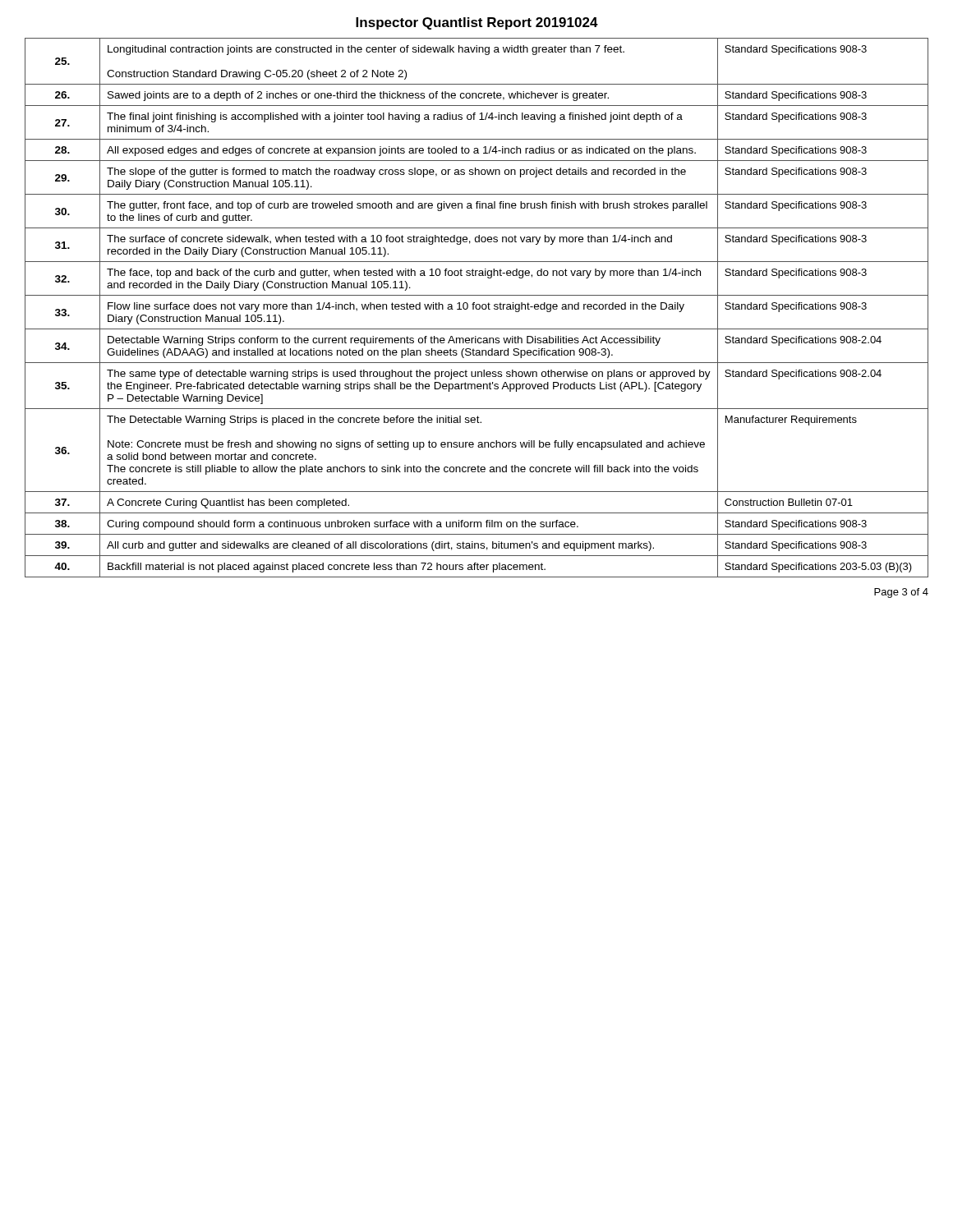This screenshot has width=953, height=1232.
Task: Locate the table with the text "Standard Specifications 908-3"
Action: (x=476, y=308)
